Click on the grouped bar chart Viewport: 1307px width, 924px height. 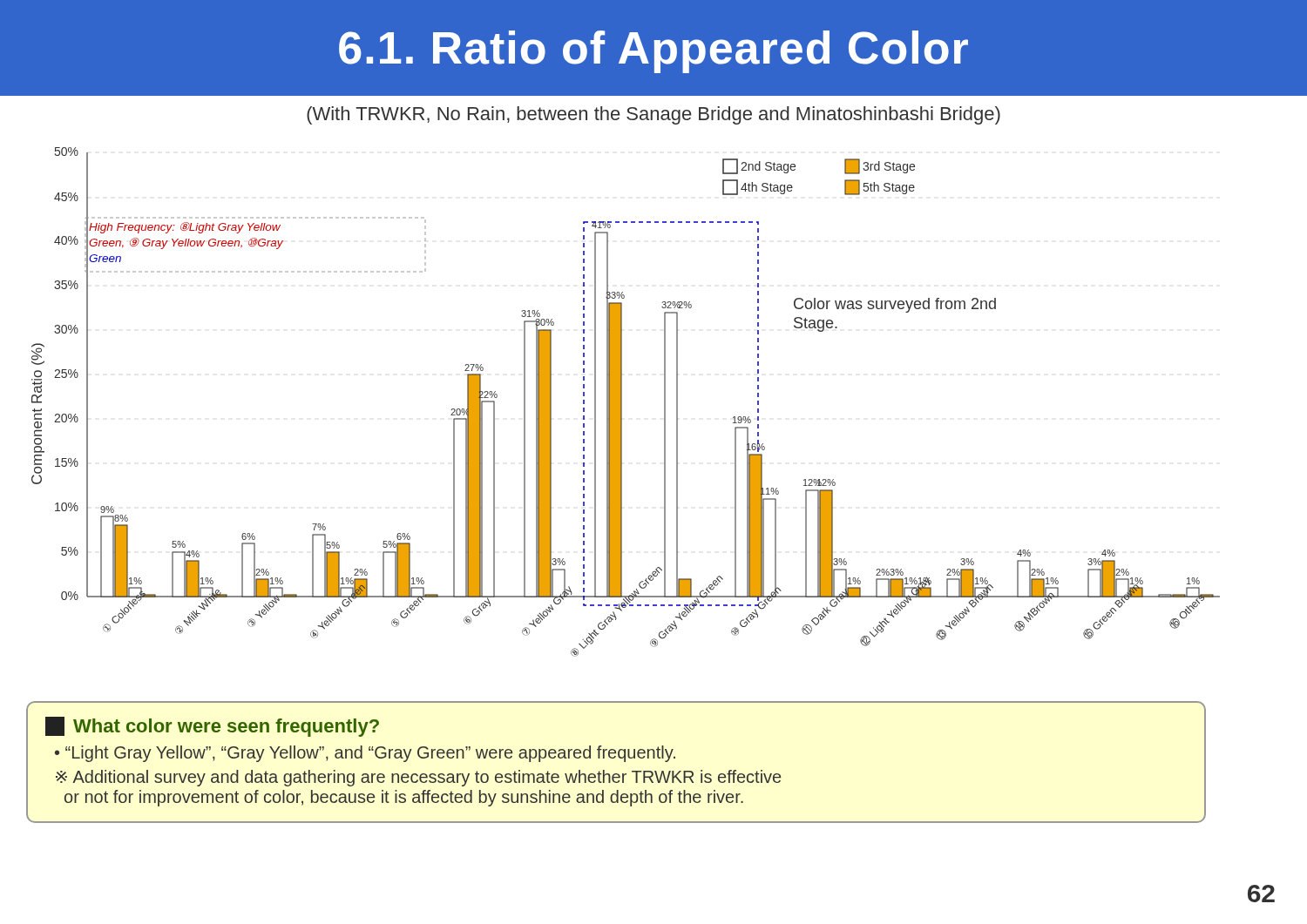(654, 405)
